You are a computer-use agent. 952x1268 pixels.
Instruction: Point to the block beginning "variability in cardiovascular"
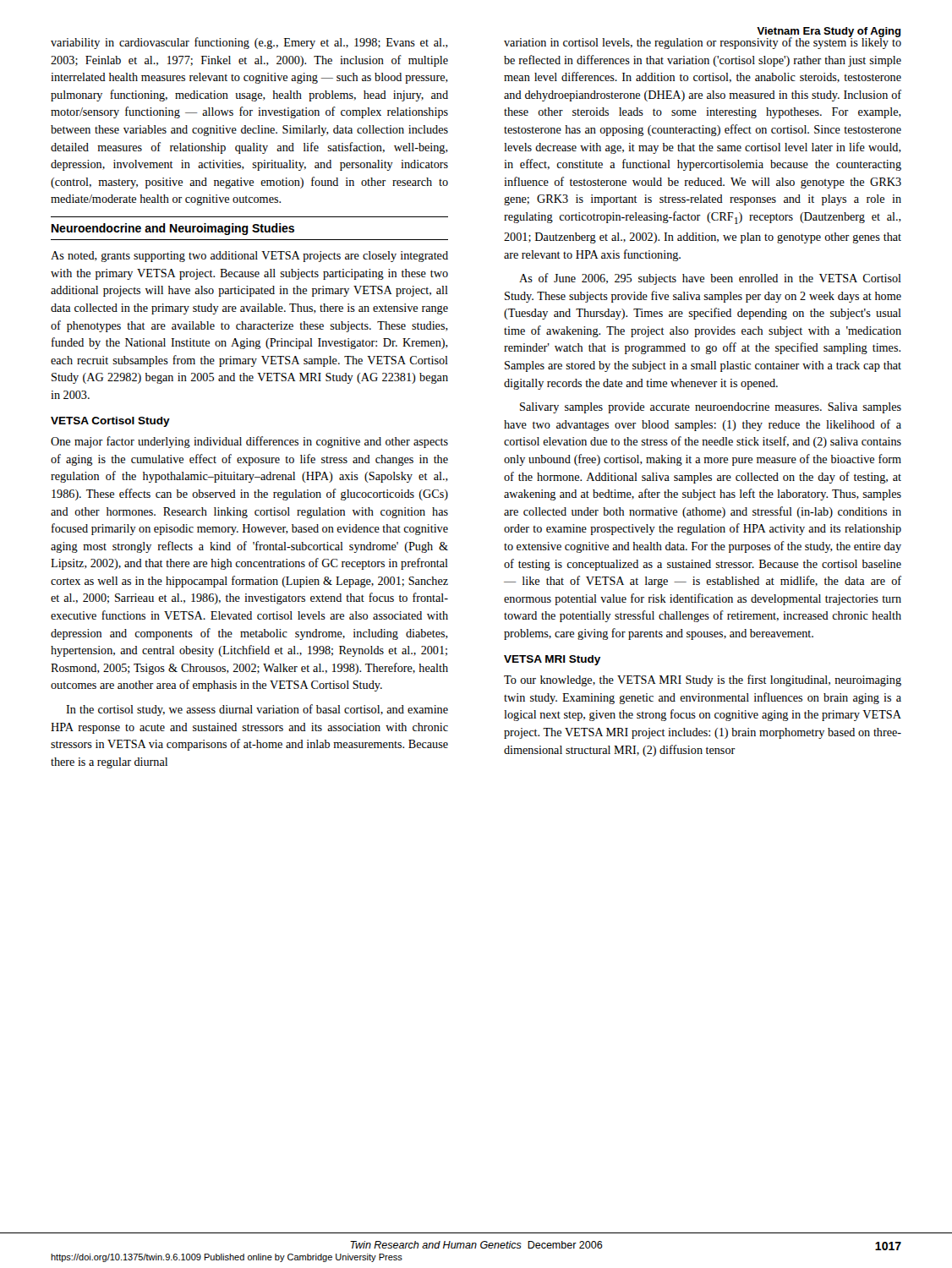249,121
